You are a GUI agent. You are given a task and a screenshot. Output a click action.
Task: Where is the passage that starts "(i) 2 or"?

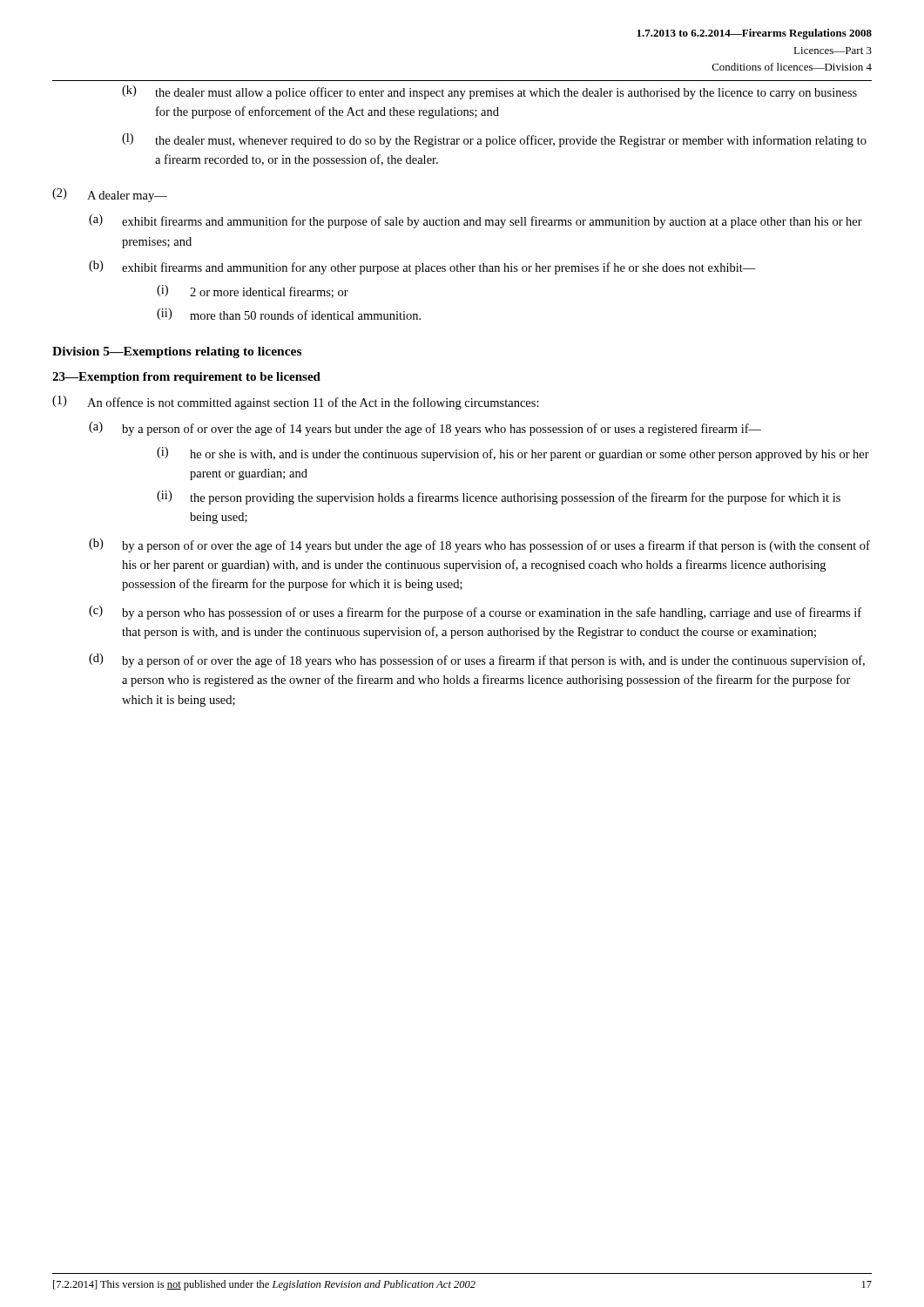pyautogui.click(x=253, y=291)
